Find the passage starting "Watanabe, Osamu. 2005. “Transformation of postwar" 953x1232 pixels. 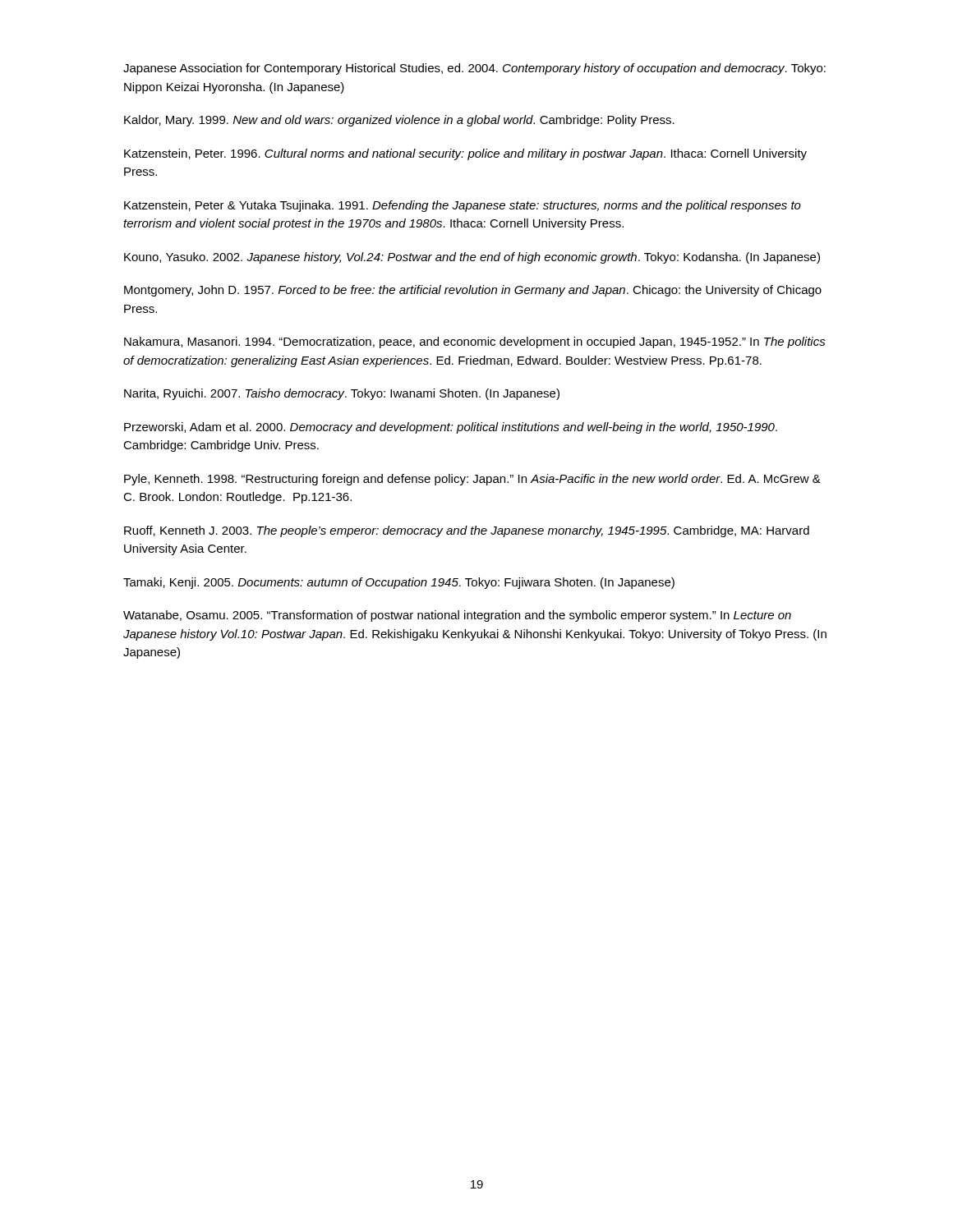pos(475,633)
